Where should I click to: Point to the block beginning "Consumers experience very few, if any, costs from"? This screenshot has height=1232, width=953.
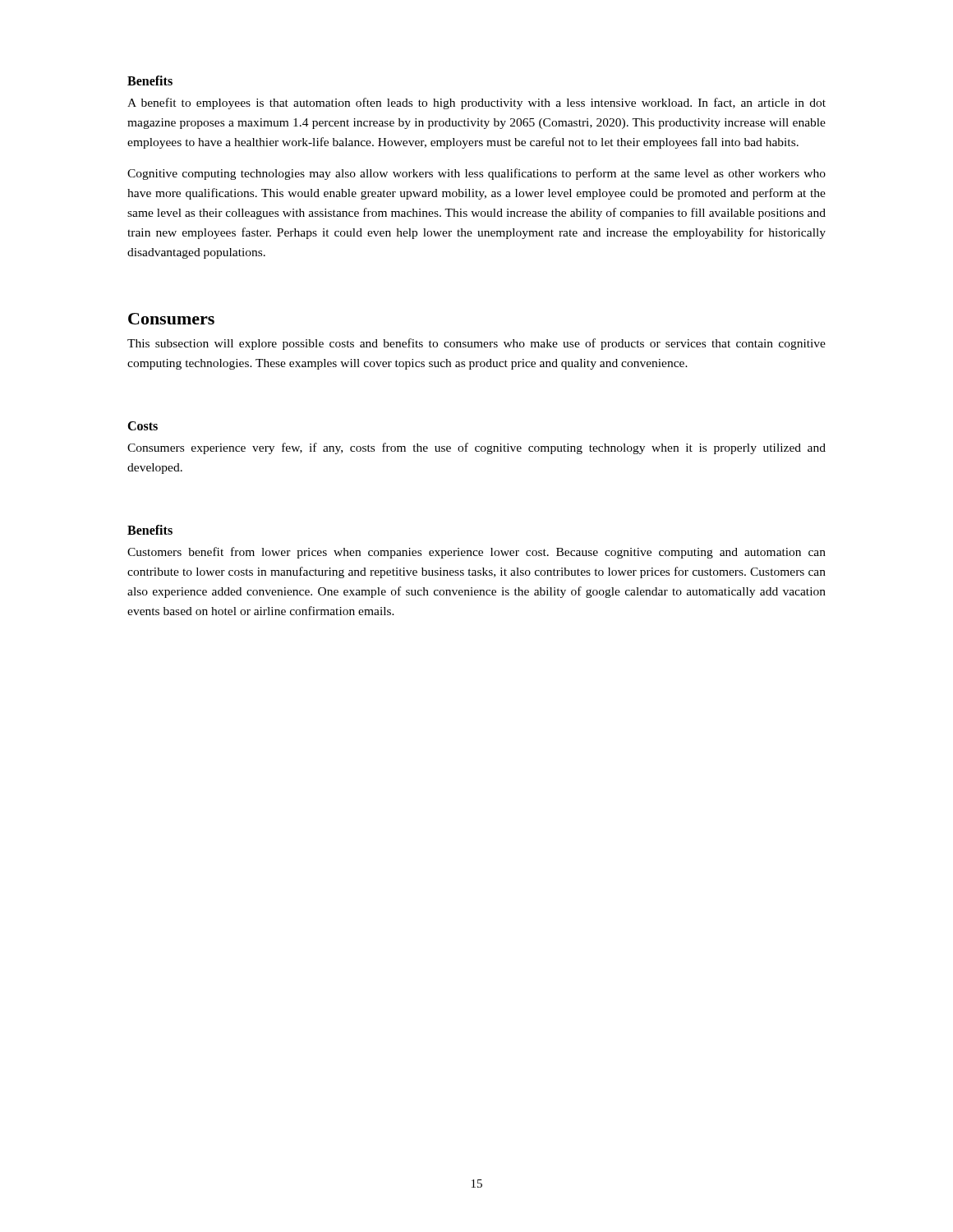(x=476, y=457)
